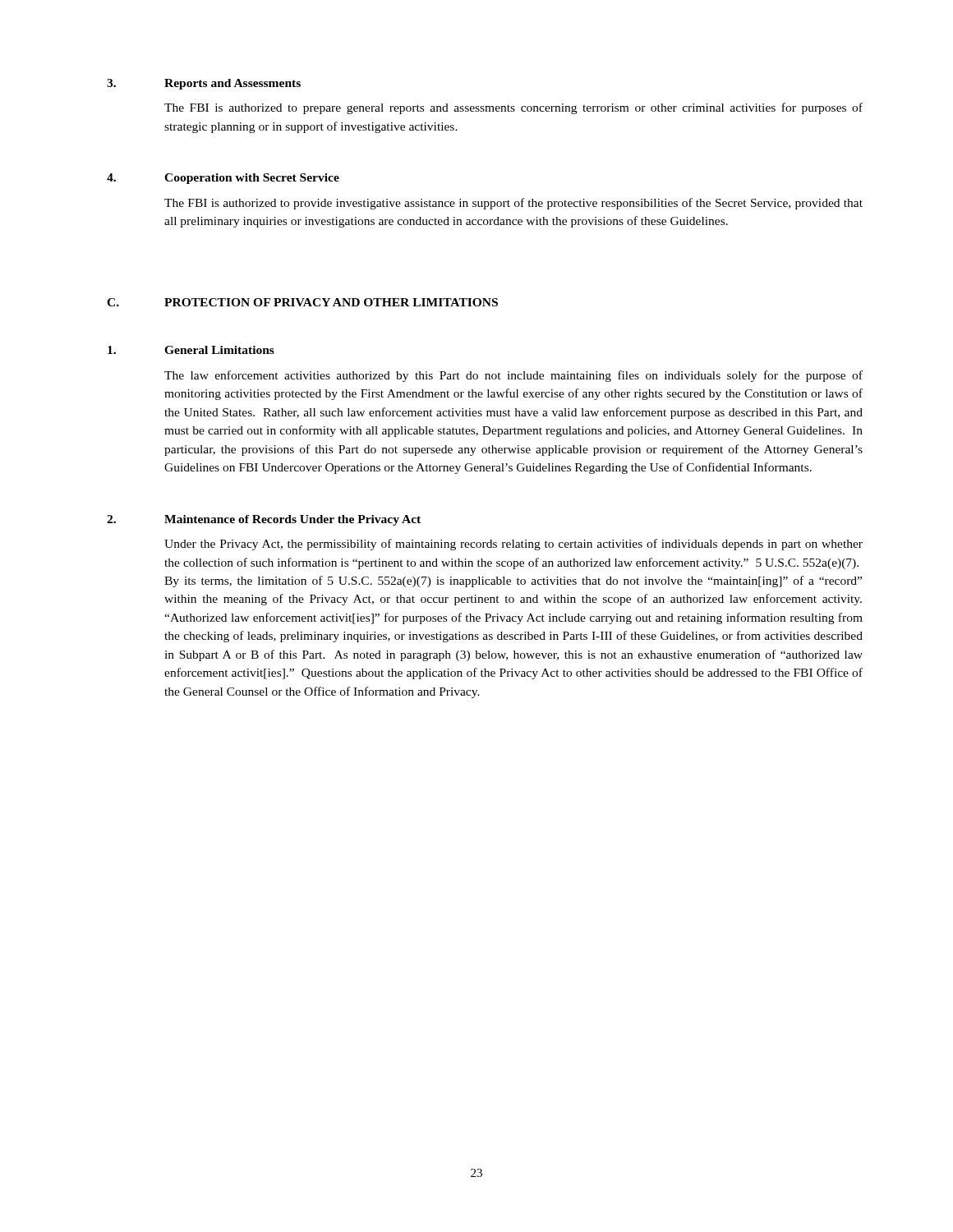Screen dimensions: 1232x953
Task: Select the section header containing "C. PROTECTION OF PRIVACY AND OTHER LIMITATIONS"
Action: (x=303, y=302)
